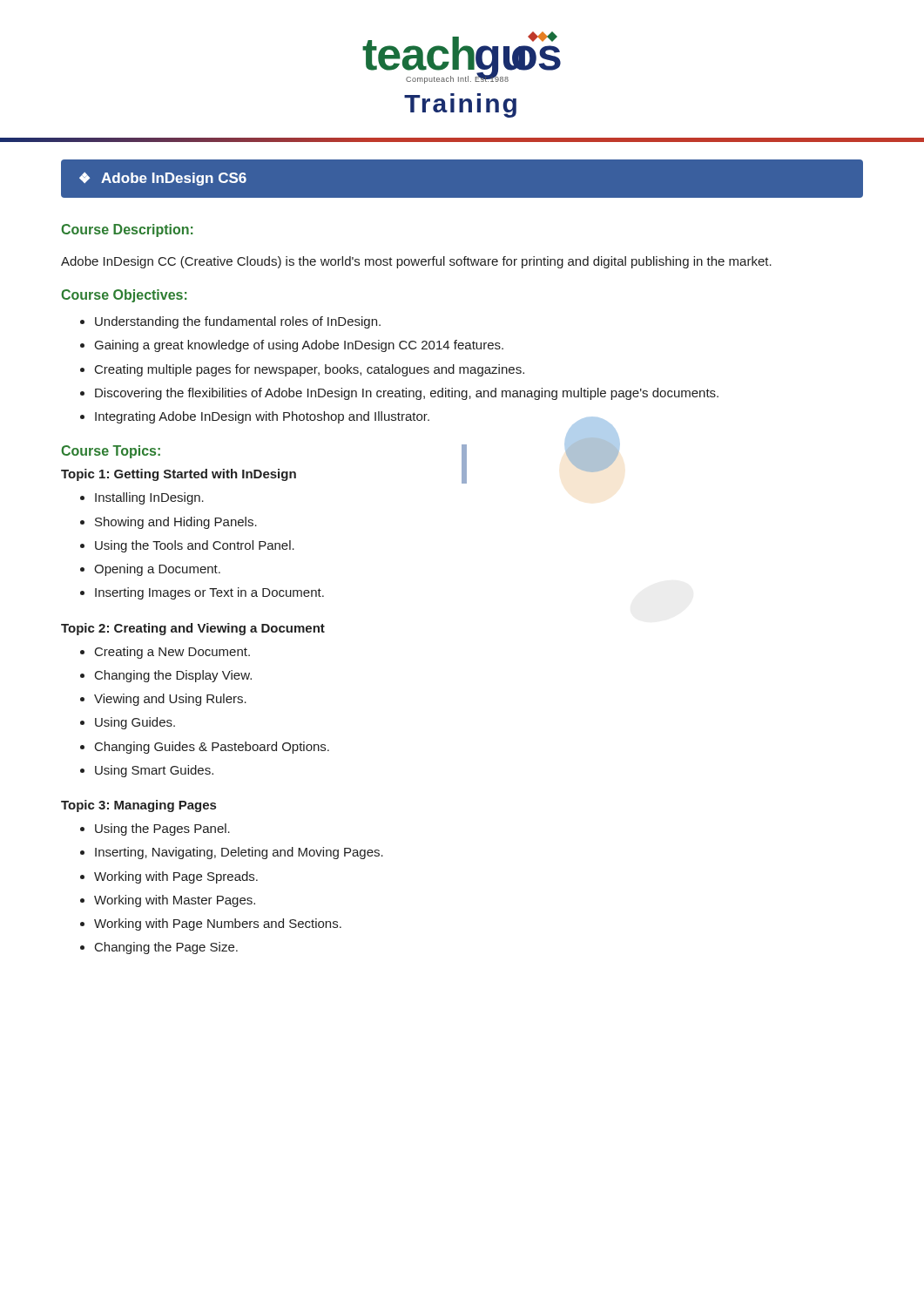Locate the section header that opens with "Topic 2: Creating and Viewing"
Screen dimensions: 1307x924
[193, 629]
